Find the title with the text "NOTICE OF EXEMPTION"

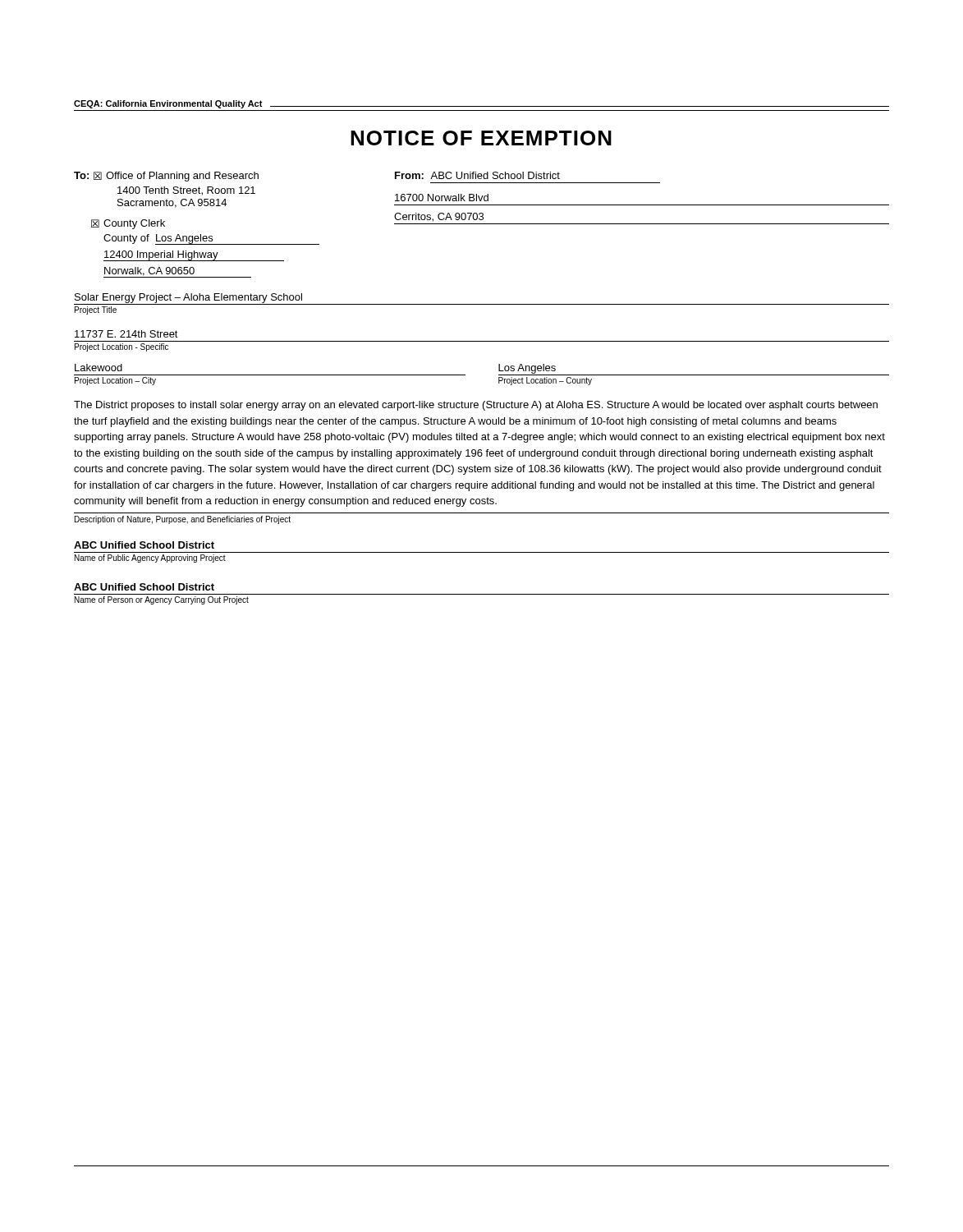[x=482, y=138]
